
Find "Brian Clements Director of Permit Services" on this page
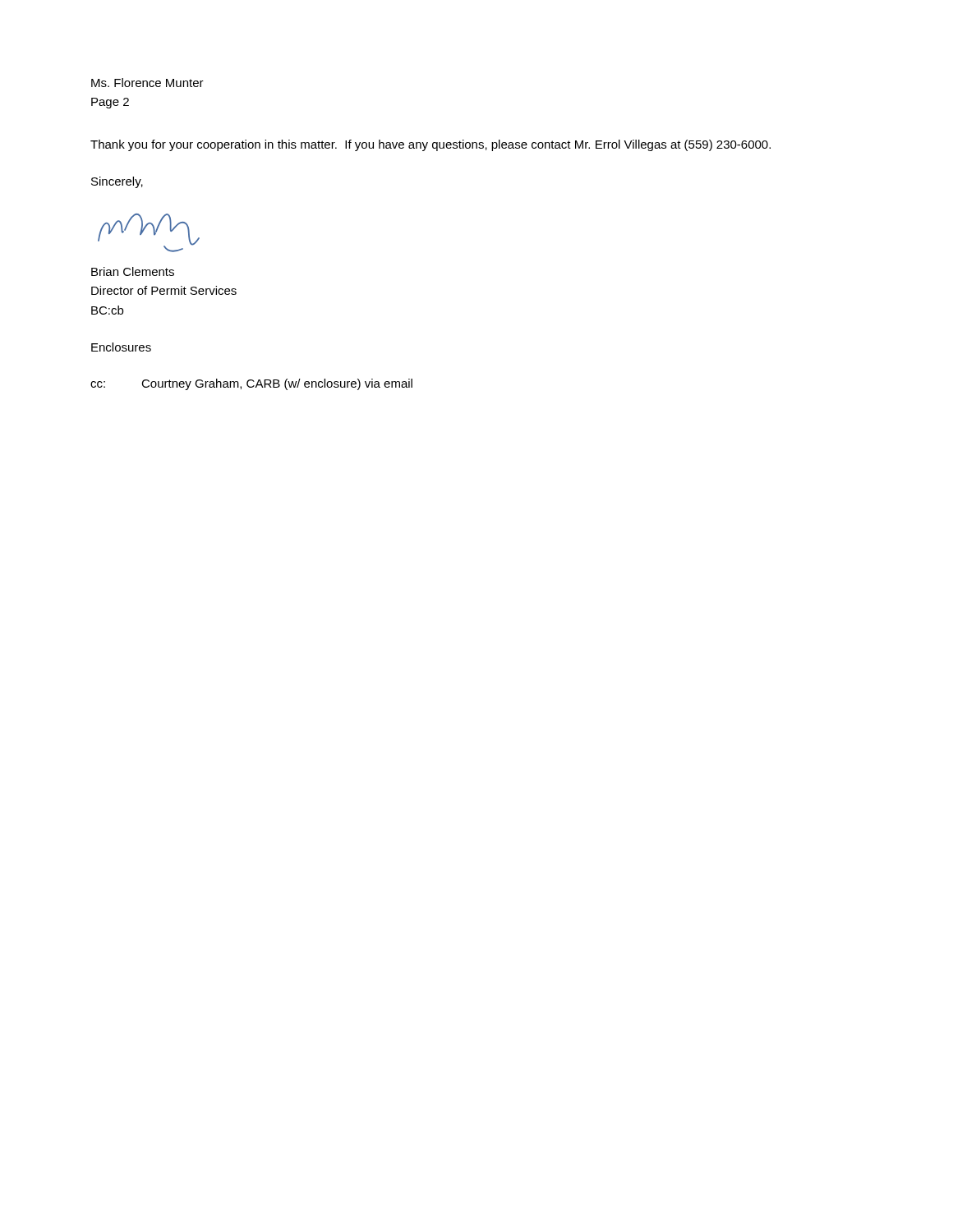pyautogui.click(x=164, y=281)
